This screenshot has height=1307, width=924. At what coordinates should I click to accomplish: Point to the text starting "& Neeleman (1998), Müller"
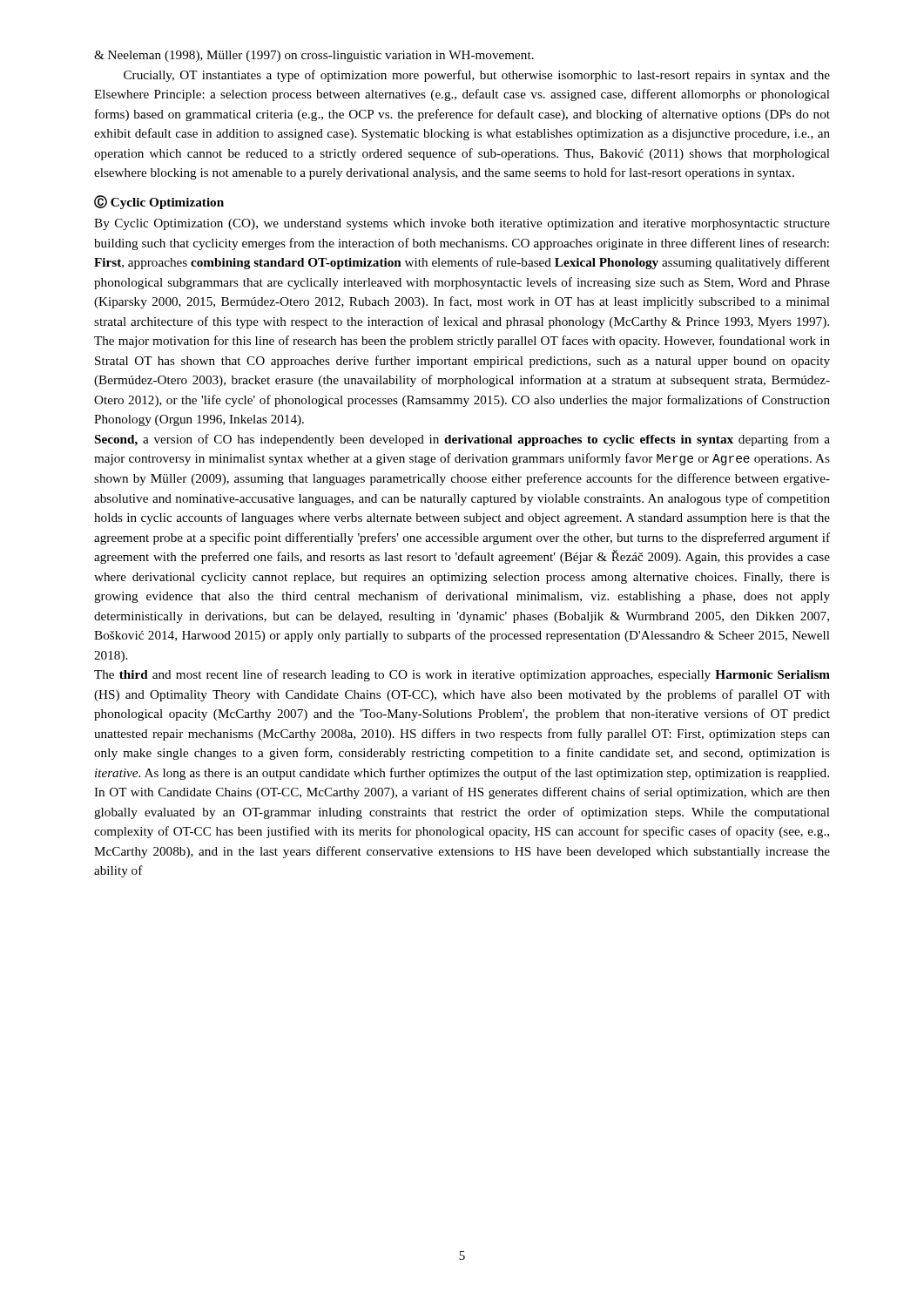(x=462, y=55)
